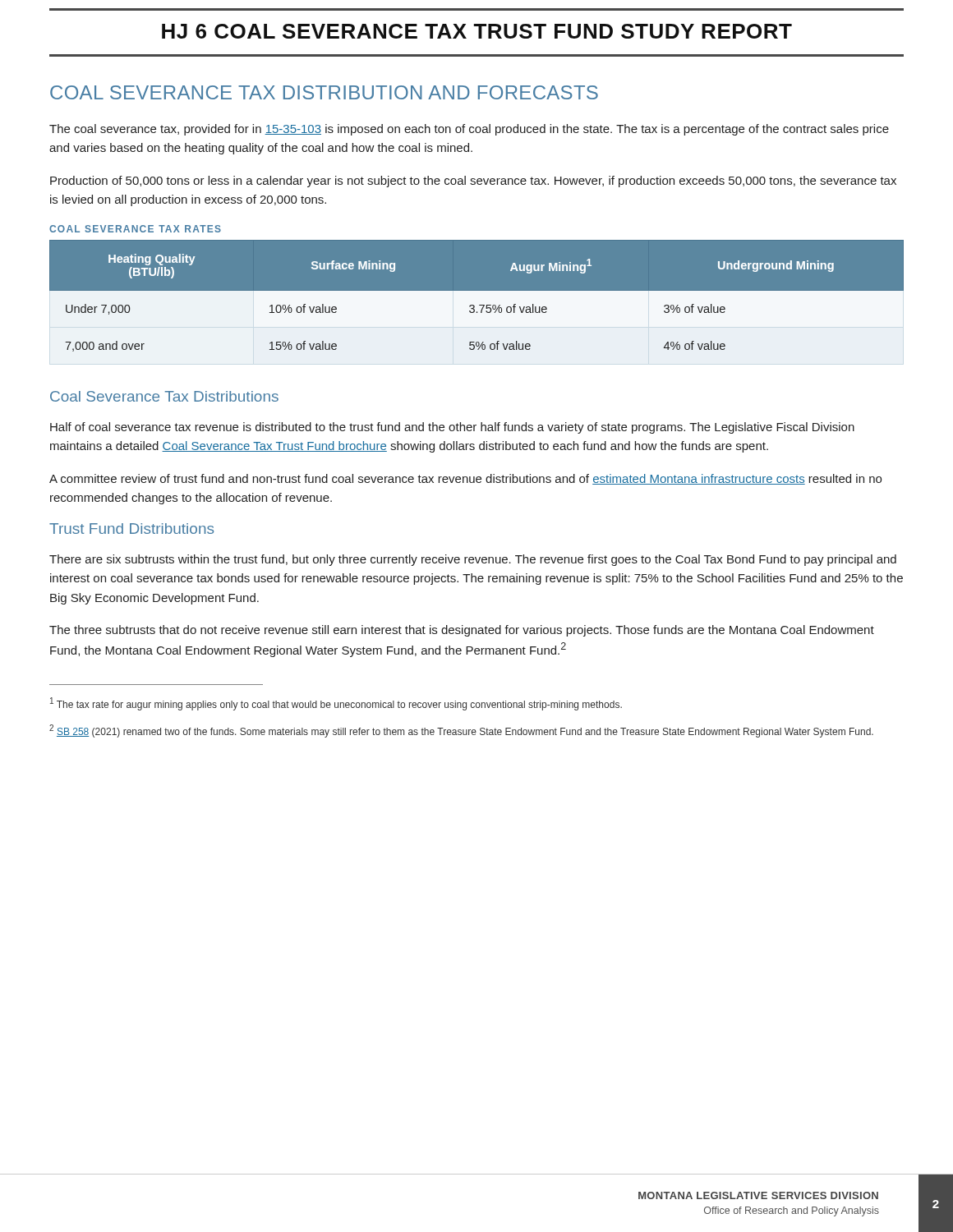
Task: Select the title
Action: click(476, 32)
